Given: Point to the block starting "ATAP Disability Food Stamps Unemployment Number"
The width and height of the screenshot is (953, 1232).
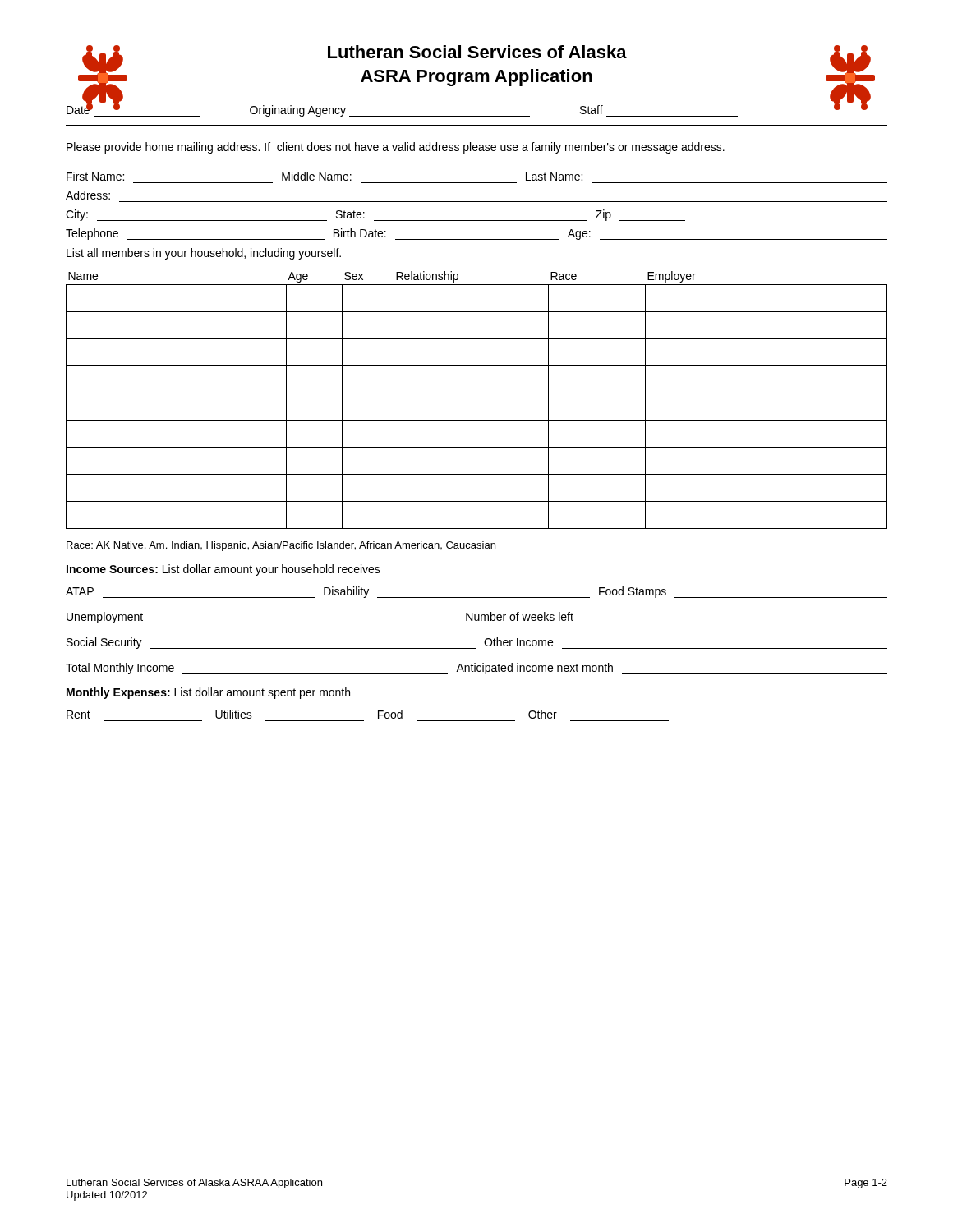Looking at the screenshot, I should click(476, 629).
